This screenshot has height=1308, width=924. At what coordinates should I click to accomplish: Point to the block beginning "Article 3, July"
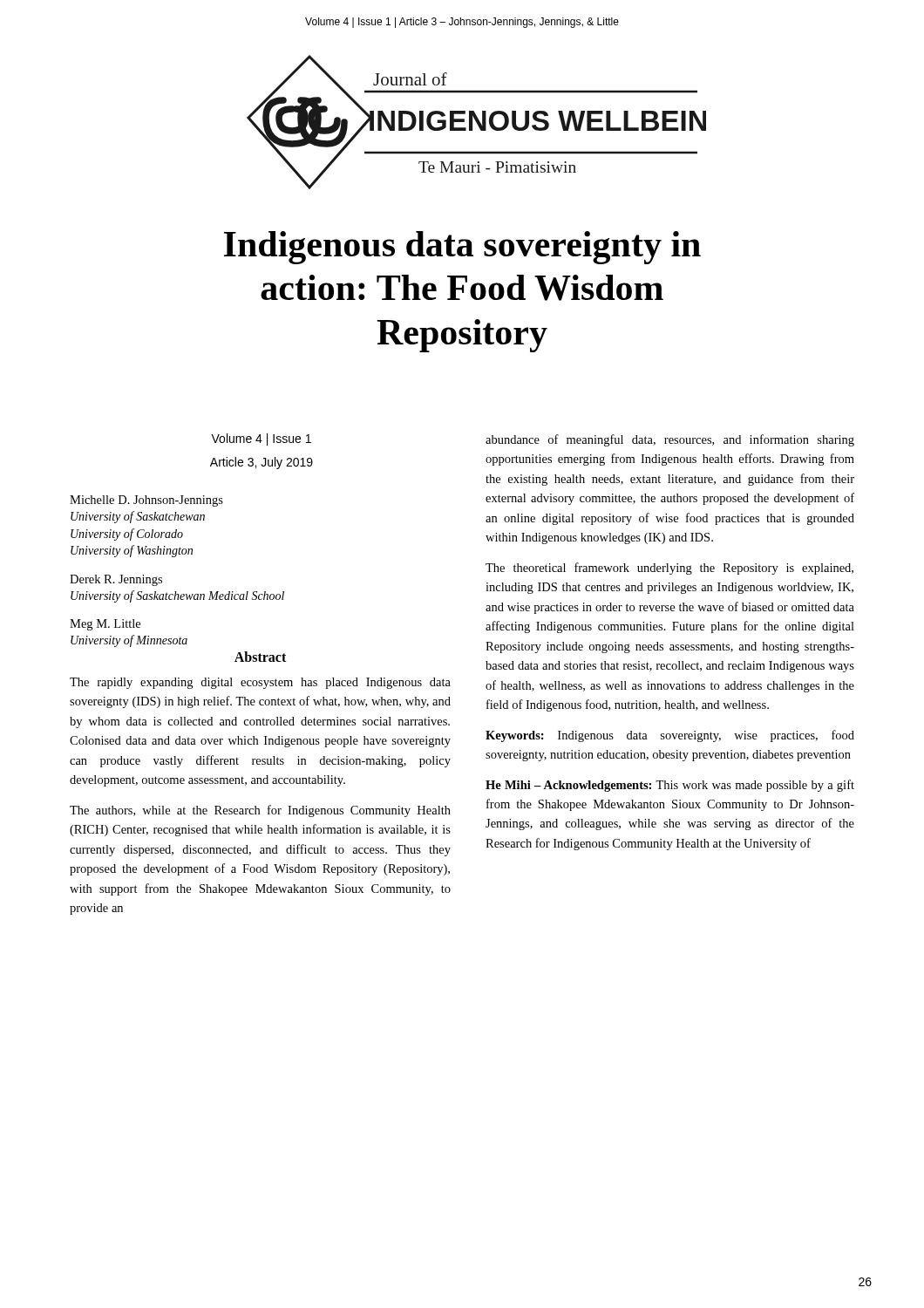coord(261,462)
